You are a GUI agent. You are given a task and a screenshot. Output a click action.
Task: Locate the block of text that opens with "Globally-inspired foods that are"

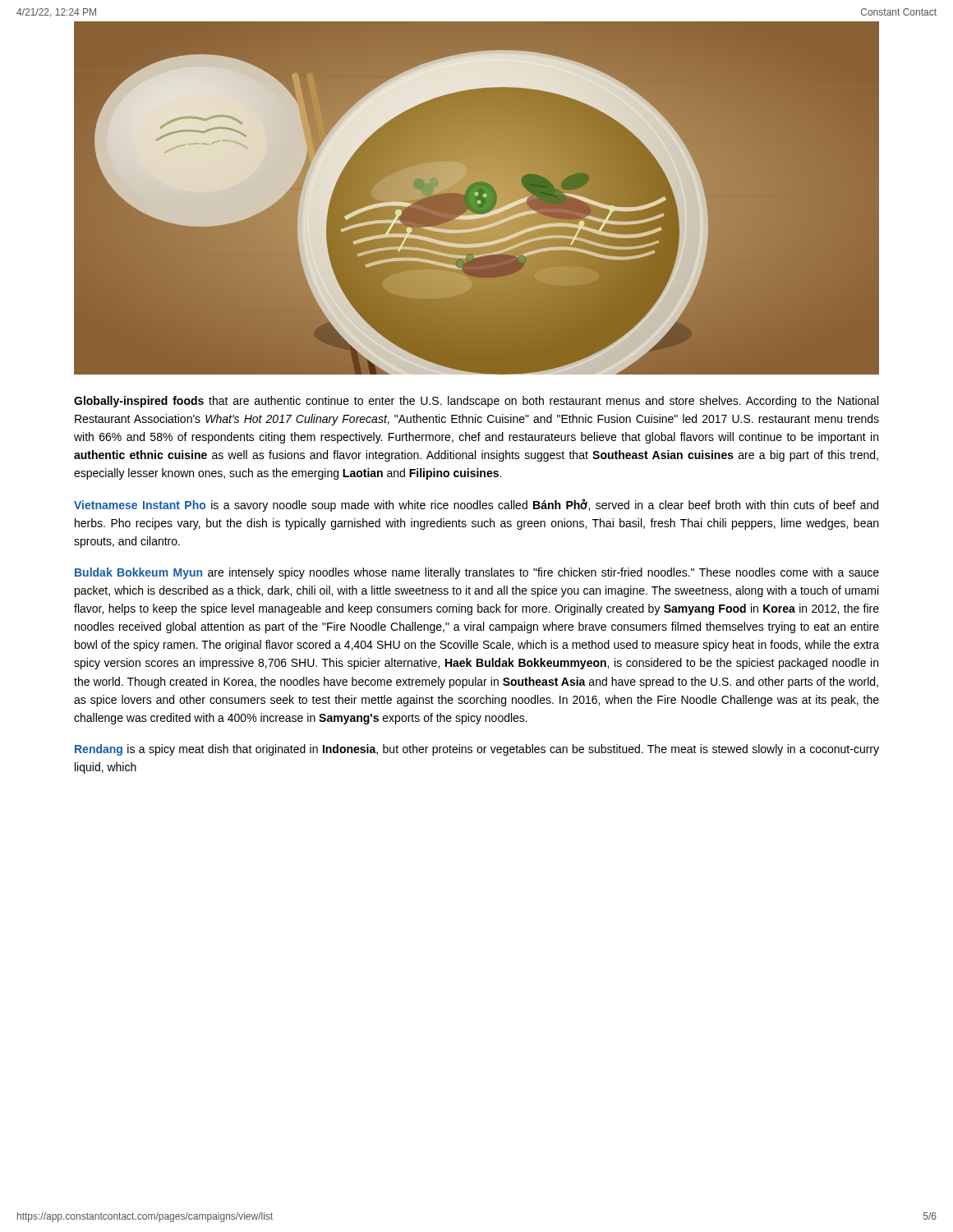pos(476,437)
